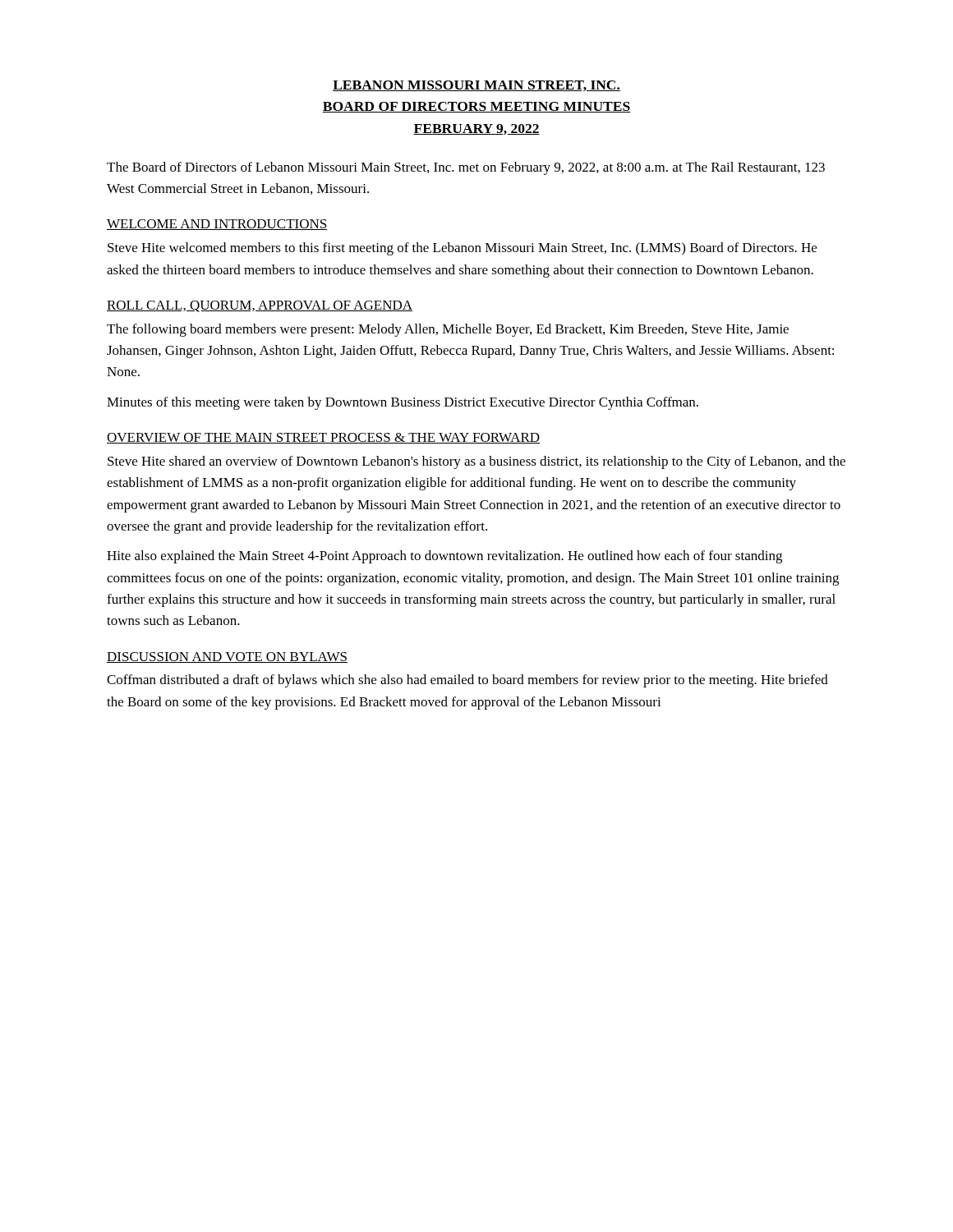Locate the text block containing "The Board of Directors of Lebanon Missouri Main"
This screenshot has width=953, height=1232.
[466, 178]
